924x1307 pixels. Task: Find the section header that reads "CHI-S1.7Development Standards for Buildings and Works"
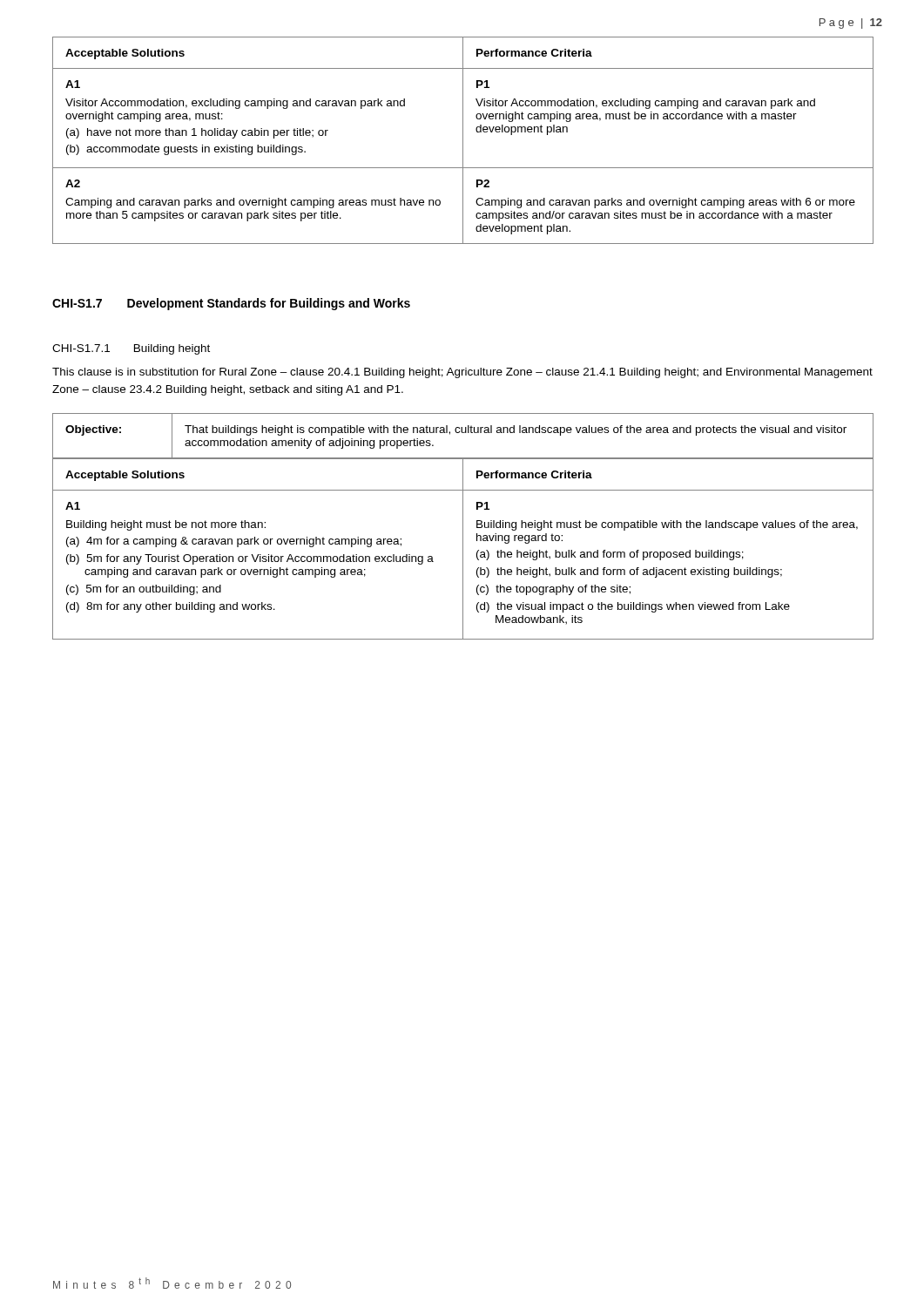231,303
